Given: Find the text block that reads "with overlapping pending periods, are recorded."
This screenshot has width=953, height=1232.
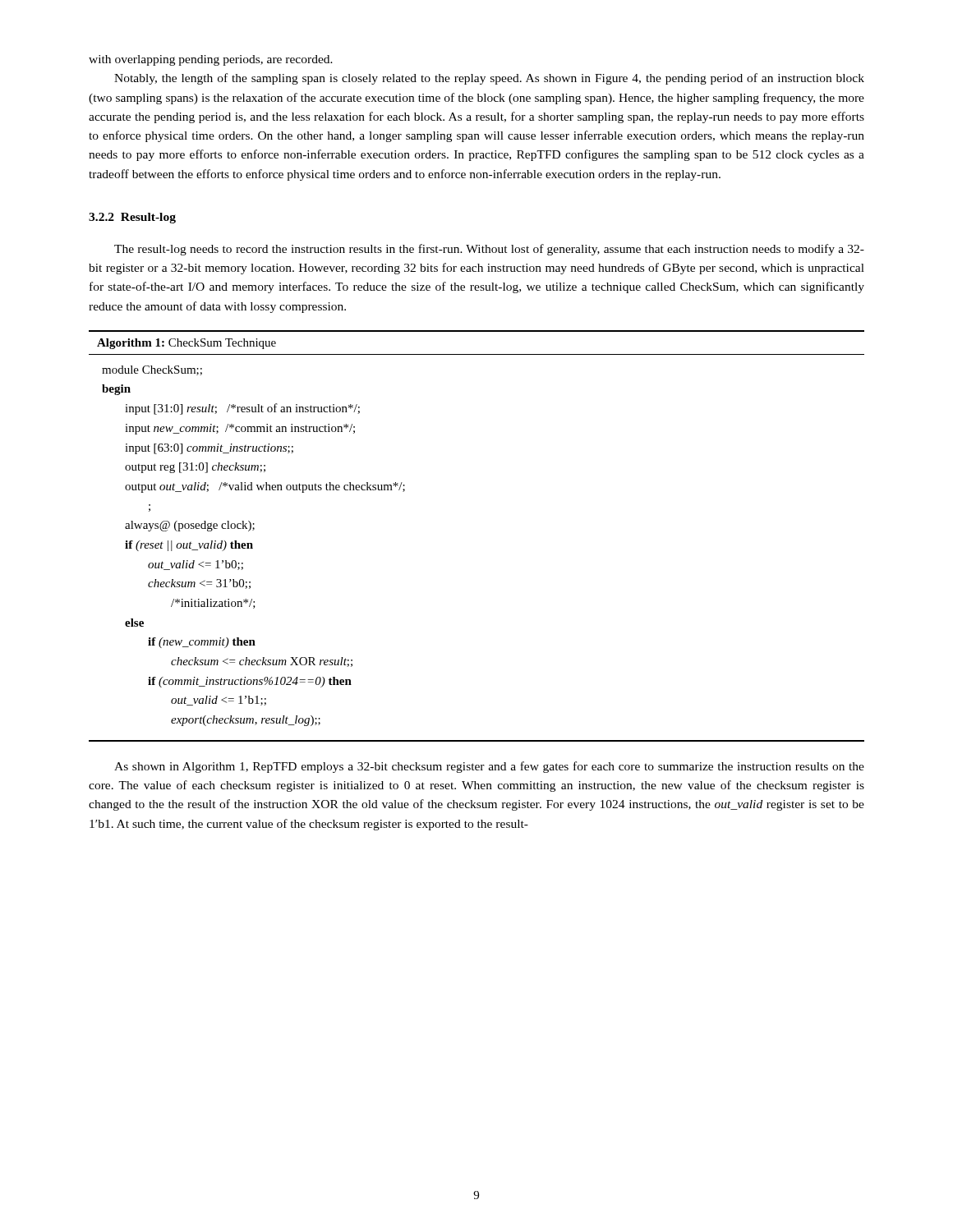Looking at the screenshot, I should point(476,116).
